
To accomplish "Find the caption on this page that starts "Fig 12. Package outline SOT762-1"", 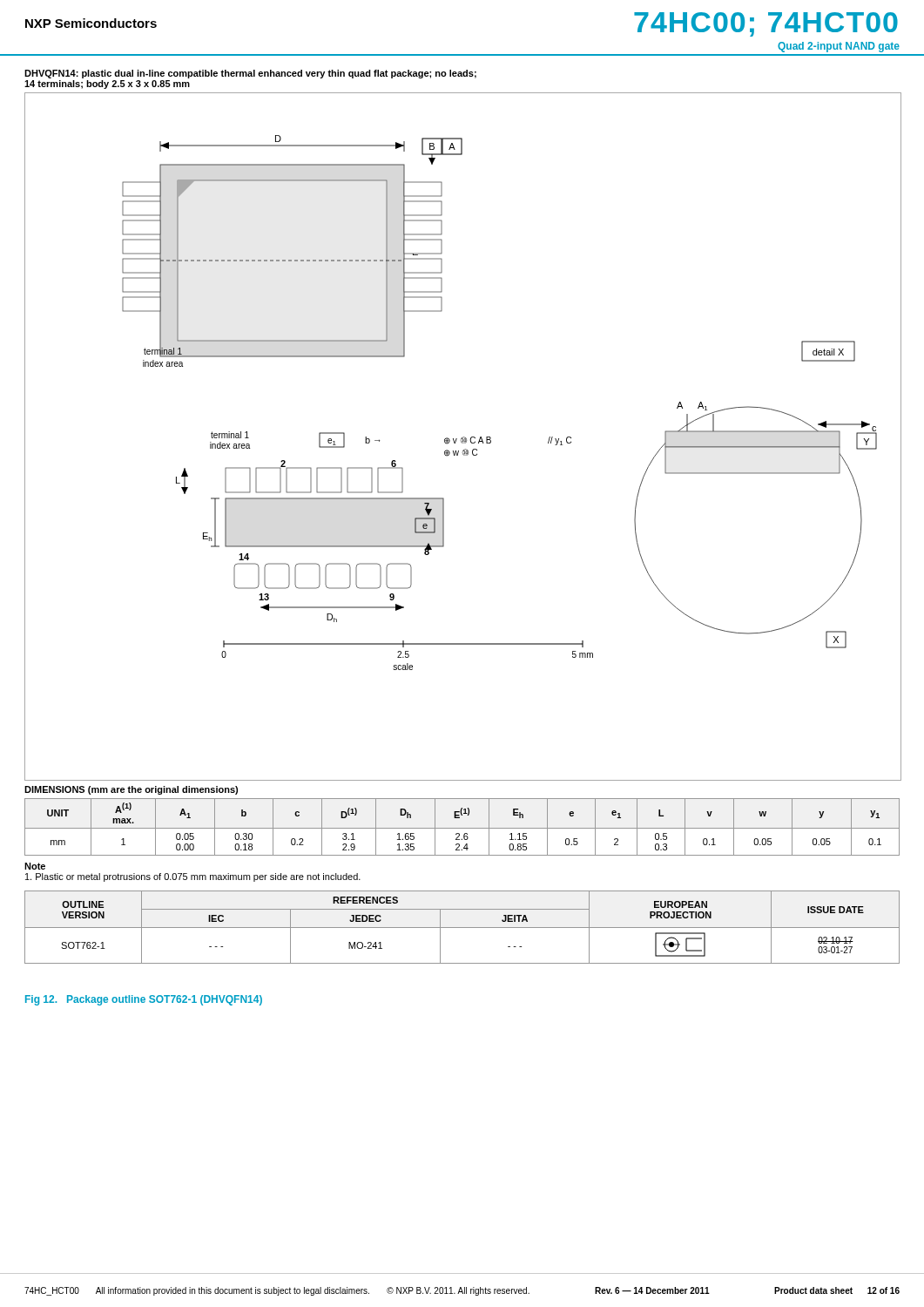I will (x=143, y=999).
